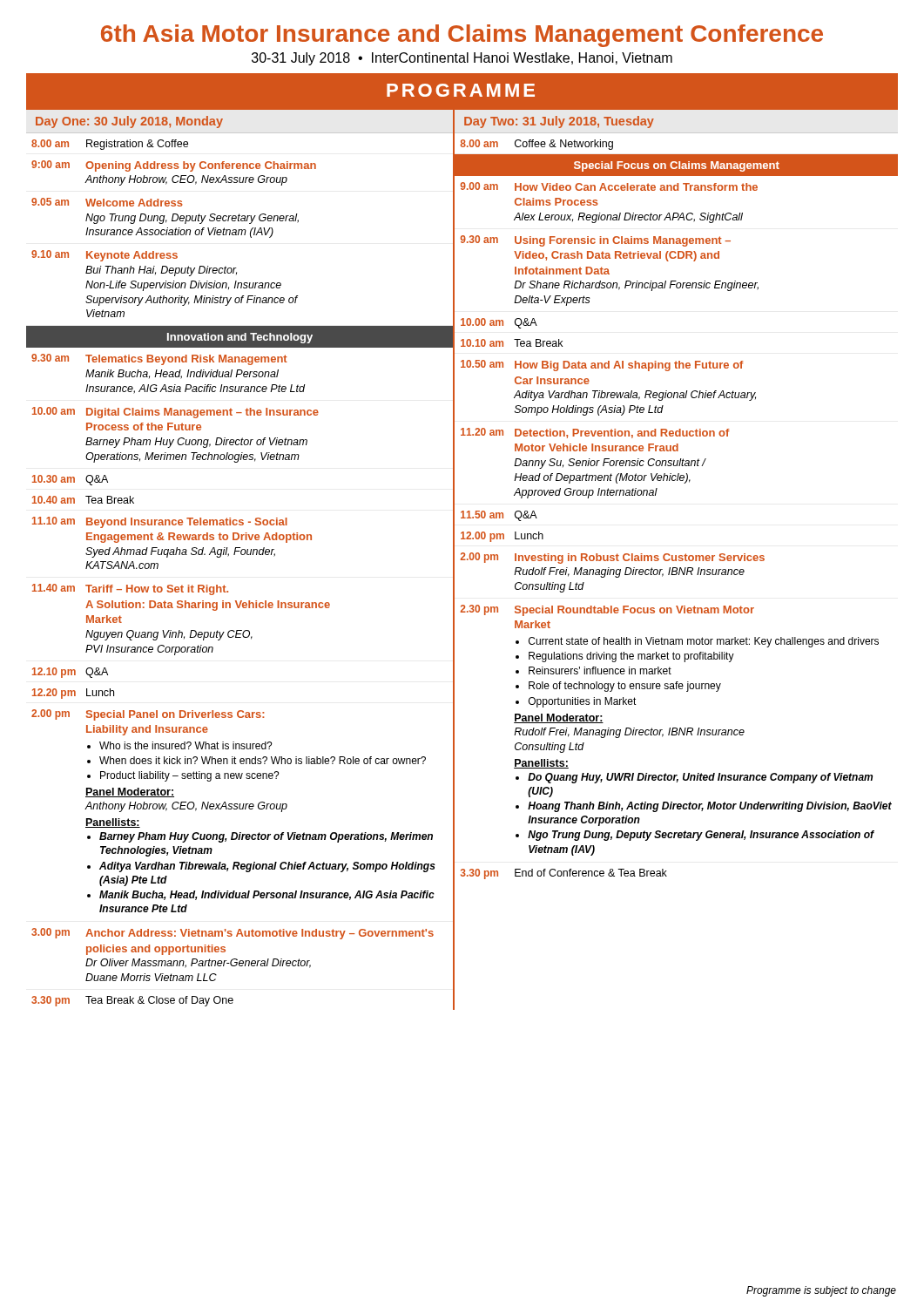
Task: Where is the passage that starts "11.10 am Beyond Insurance Telematics - SocialEngagement"?
Action: point(240,544)
